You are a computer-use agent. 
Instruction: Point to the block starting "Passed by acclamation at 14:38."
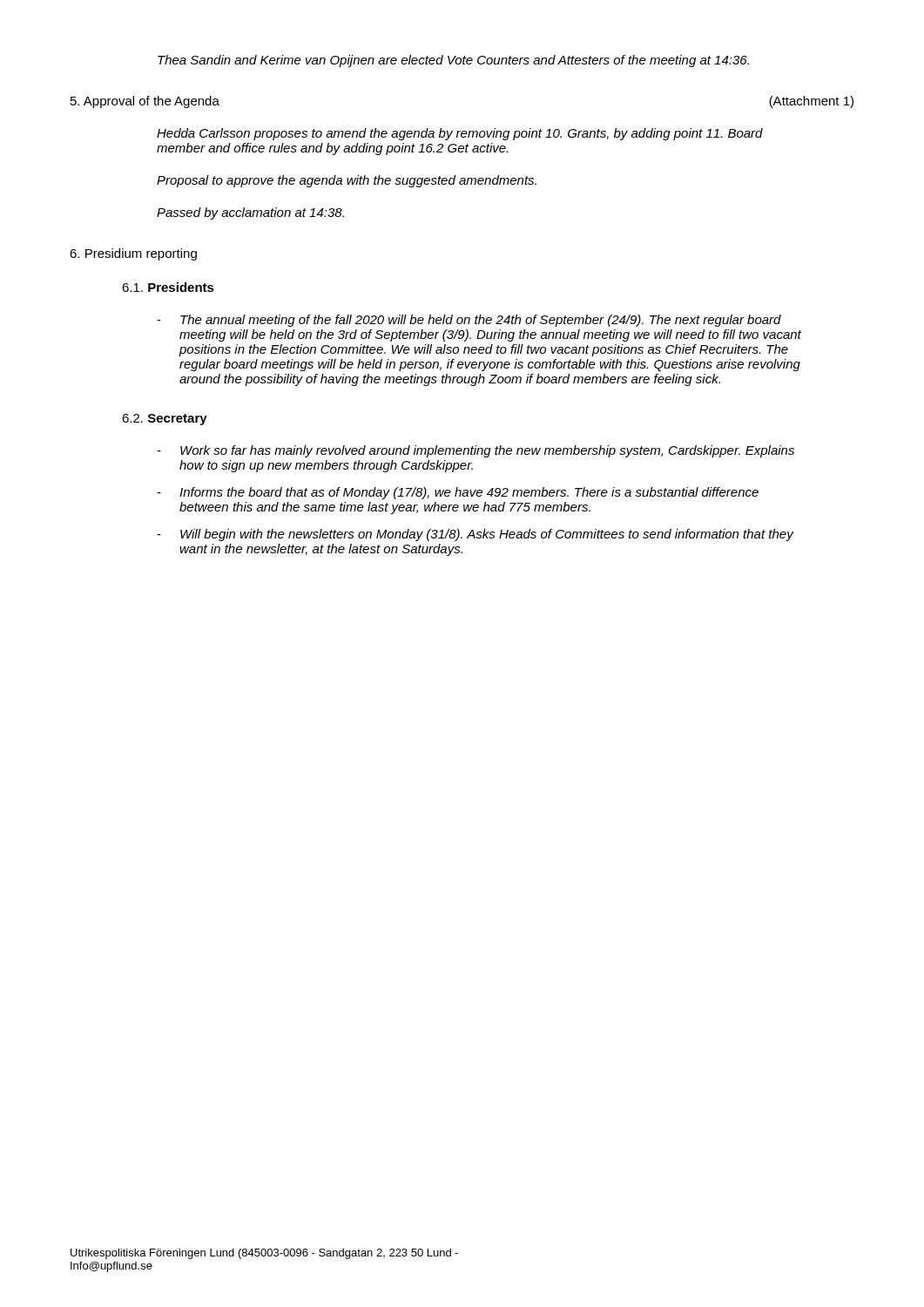coord(251,212)
